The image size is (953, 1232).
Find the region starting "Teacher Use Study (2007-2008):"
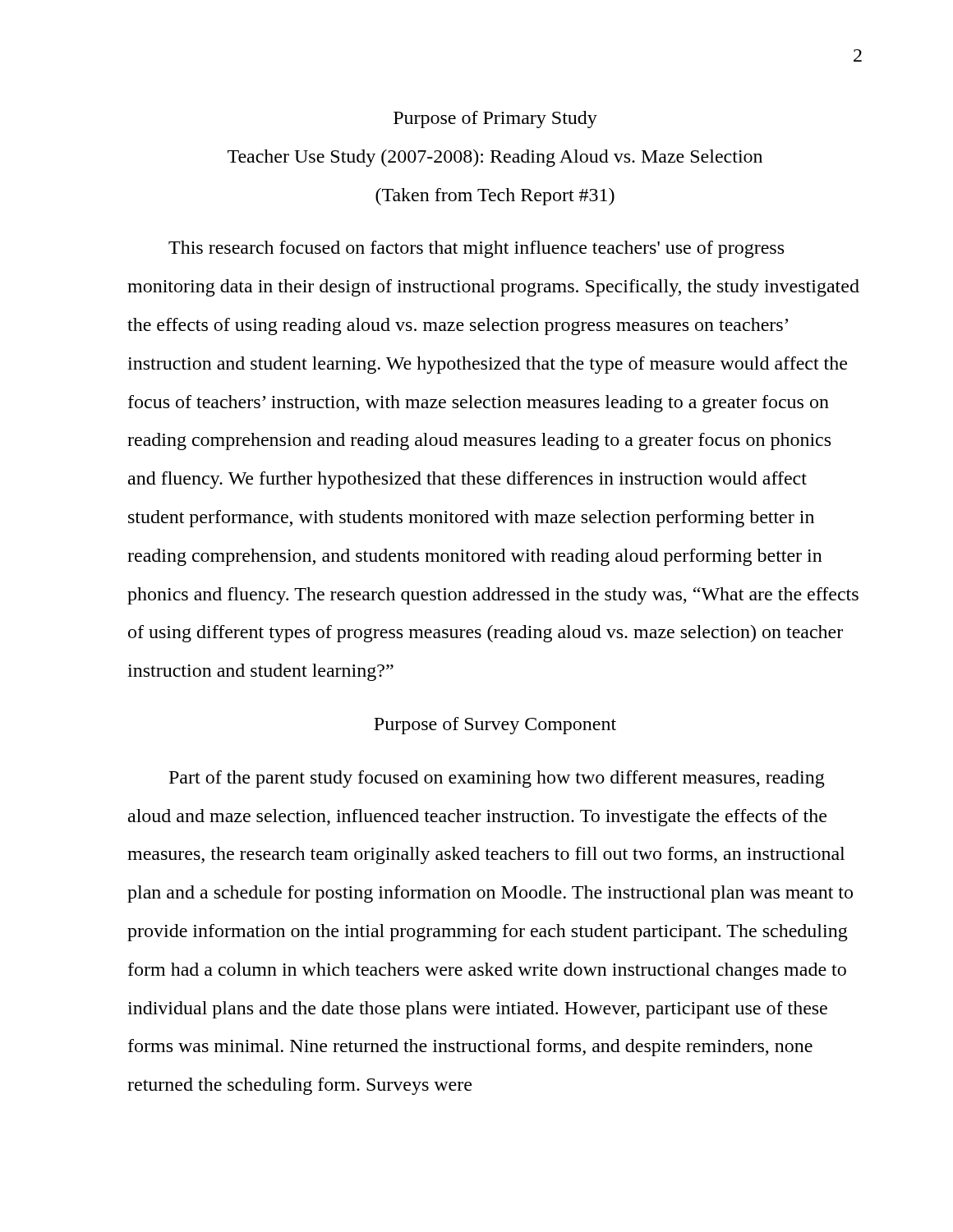pos(495,156)
